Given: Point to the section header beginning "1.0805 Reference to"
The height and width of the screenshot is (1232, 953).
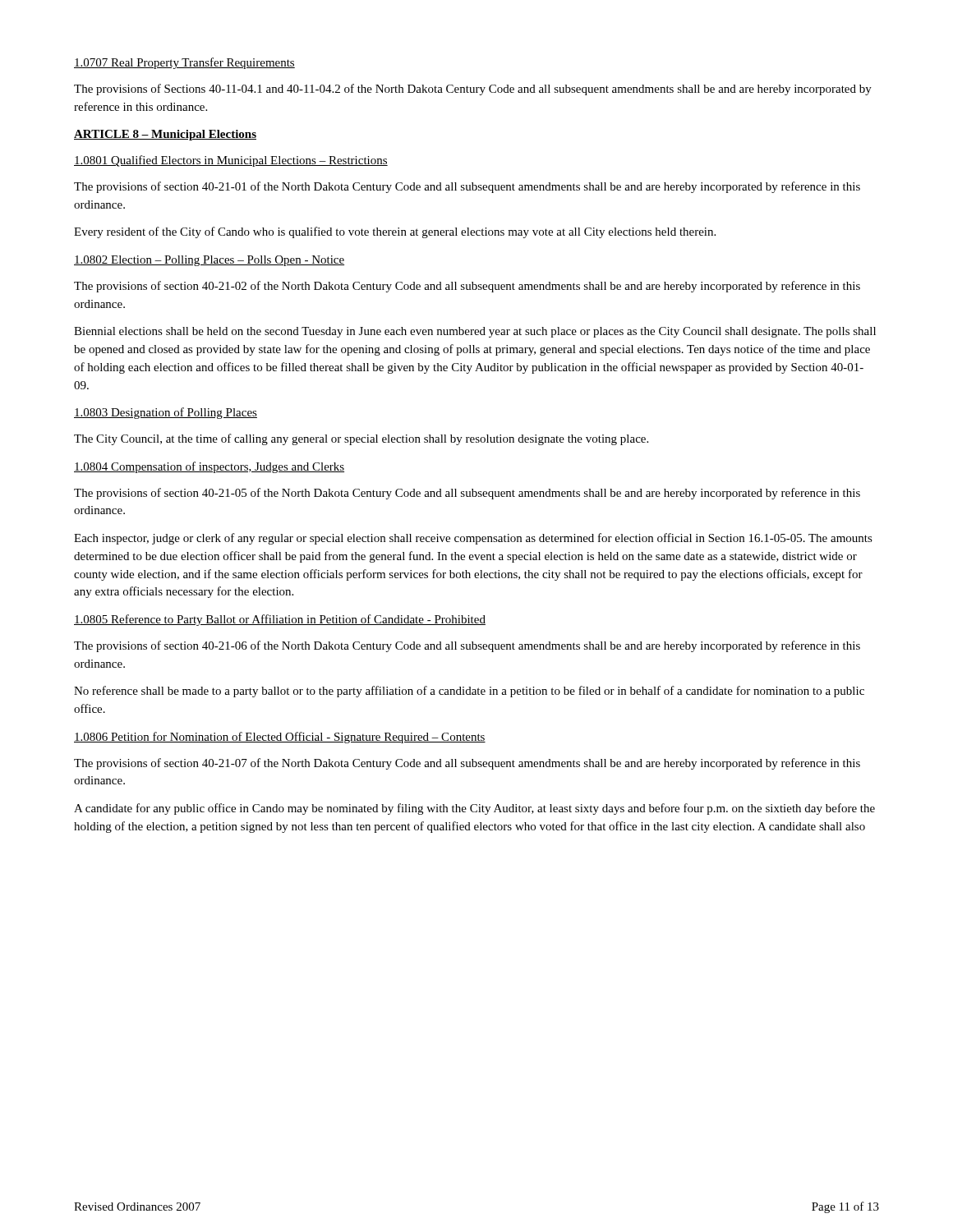Looking at the screenshot, I should pos(476,620).
